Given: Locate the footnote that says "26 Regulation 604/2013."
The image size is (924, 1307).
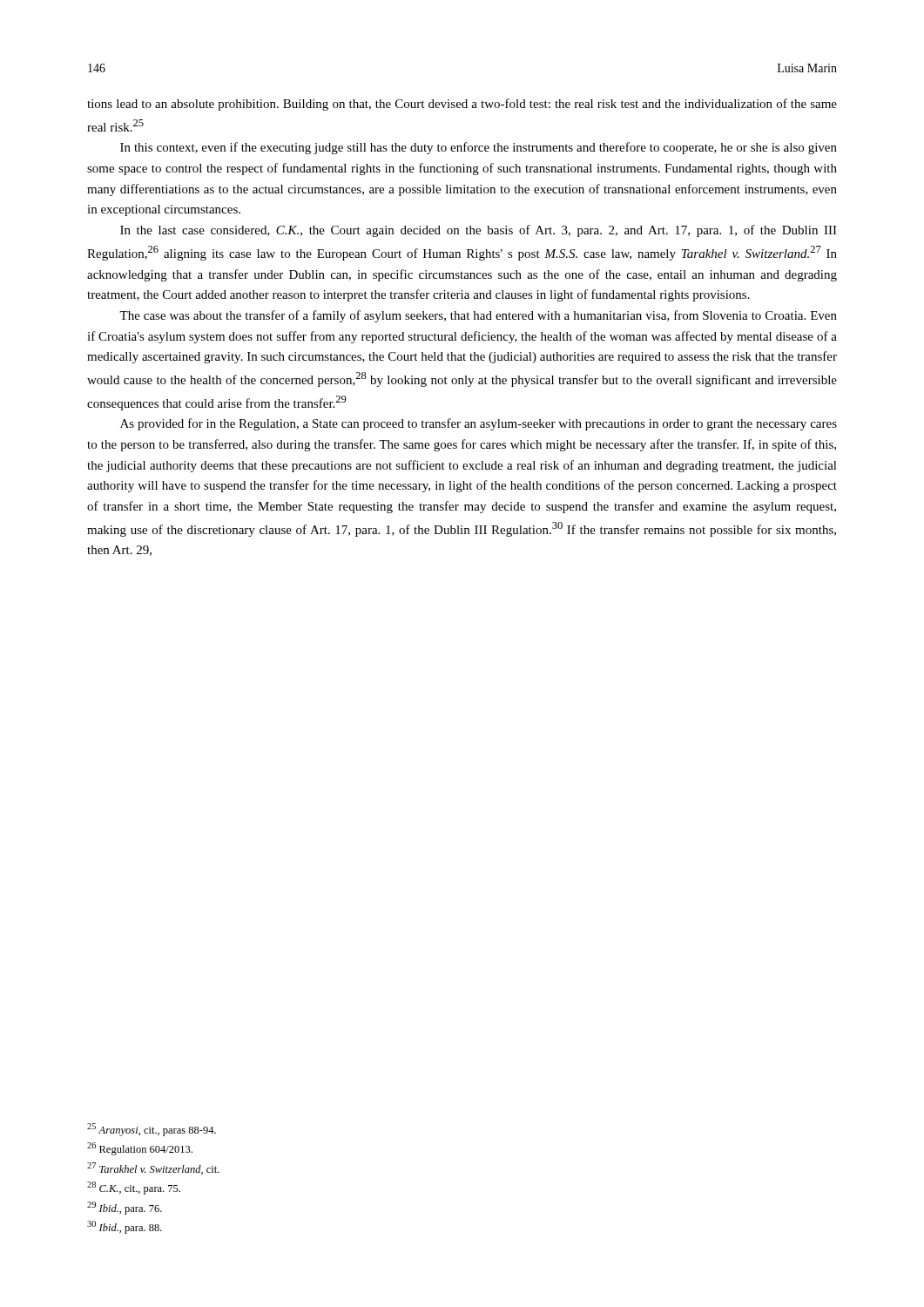Looking at the screenshot, I should pyautogui.click(x=140, y=1149).
